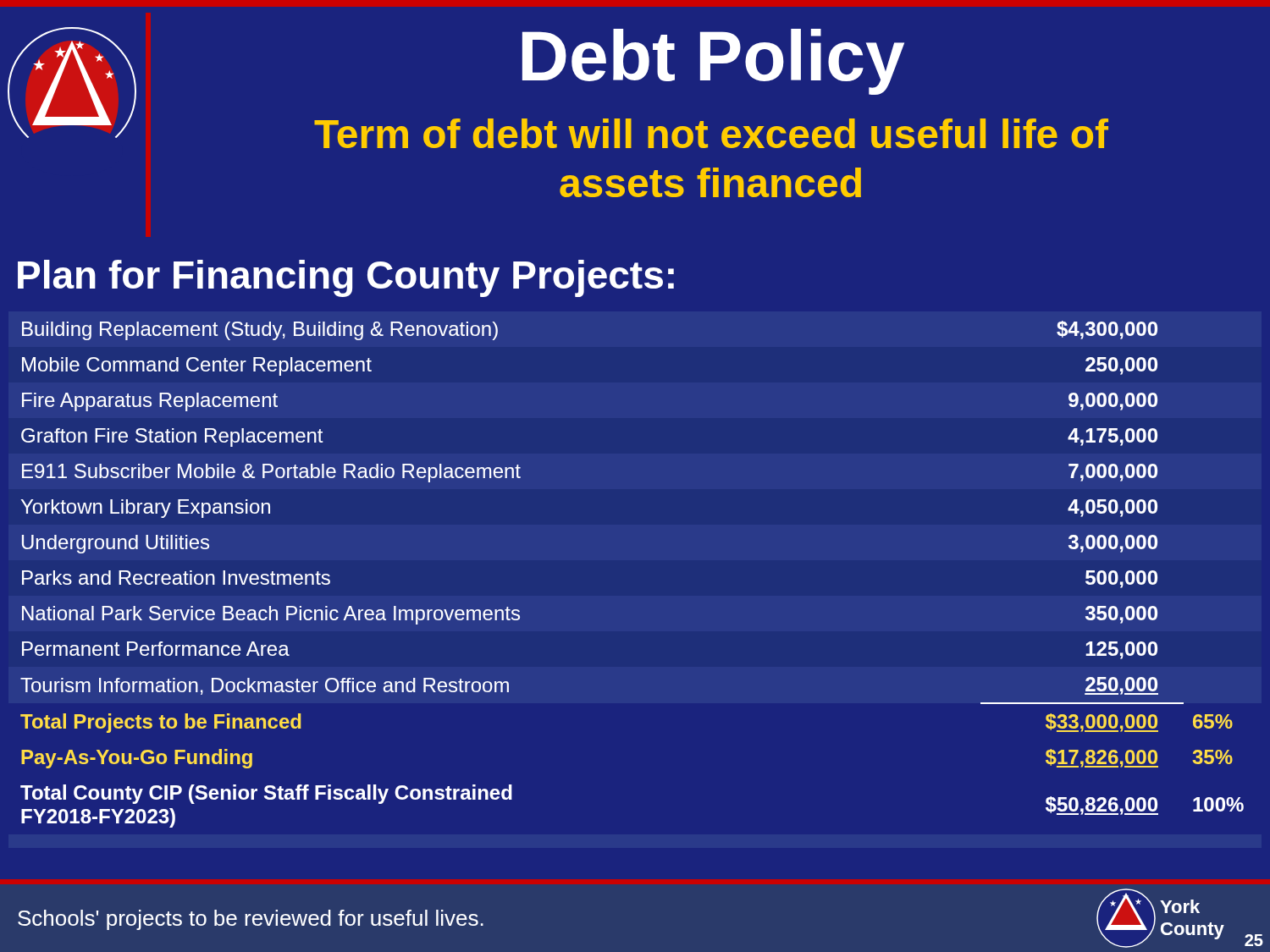
Task: Find the section header with the text "Plan for Financing"
Action: coord(346,275)
